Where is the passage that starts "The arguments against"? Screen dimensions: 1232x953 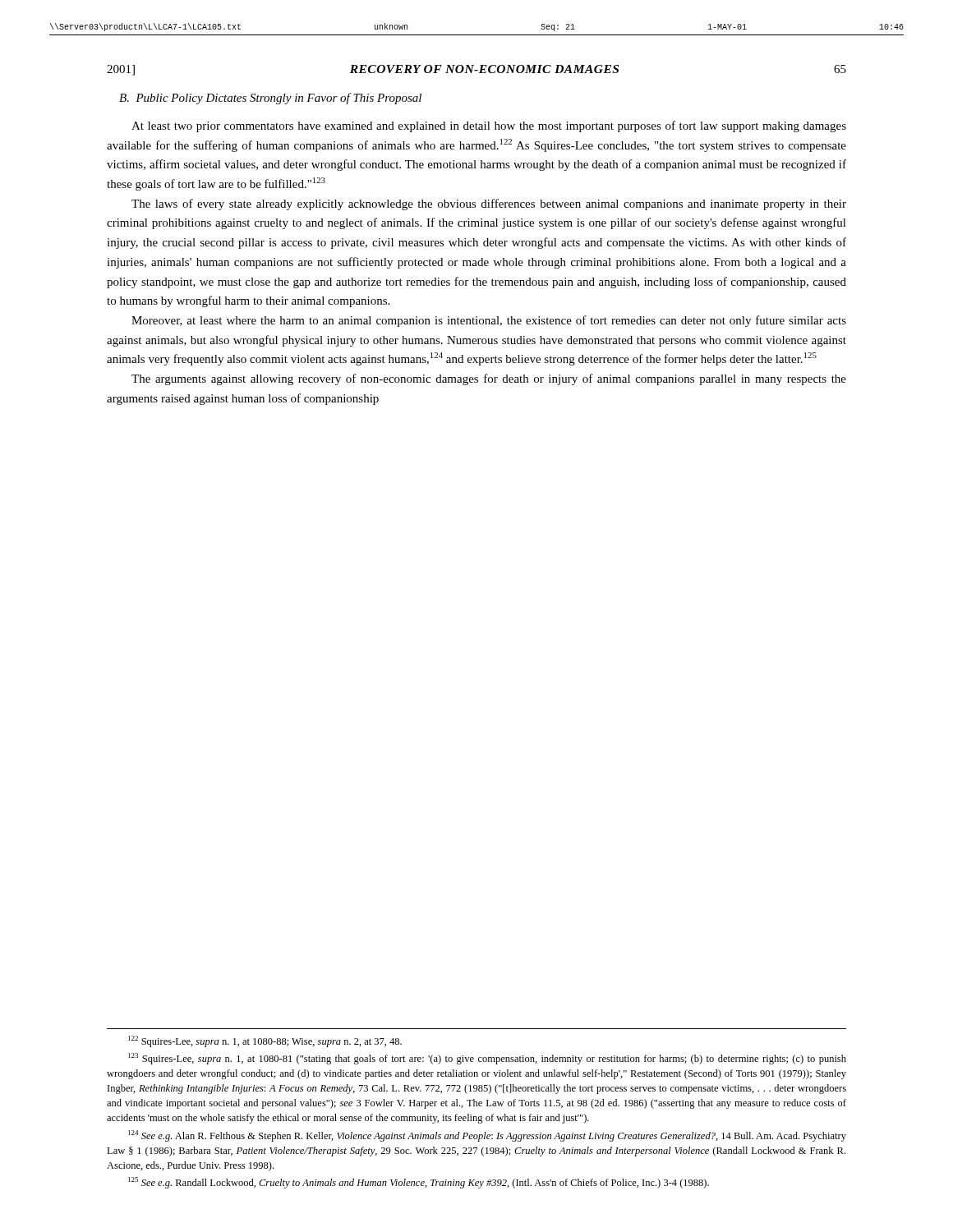pos(476,388)
